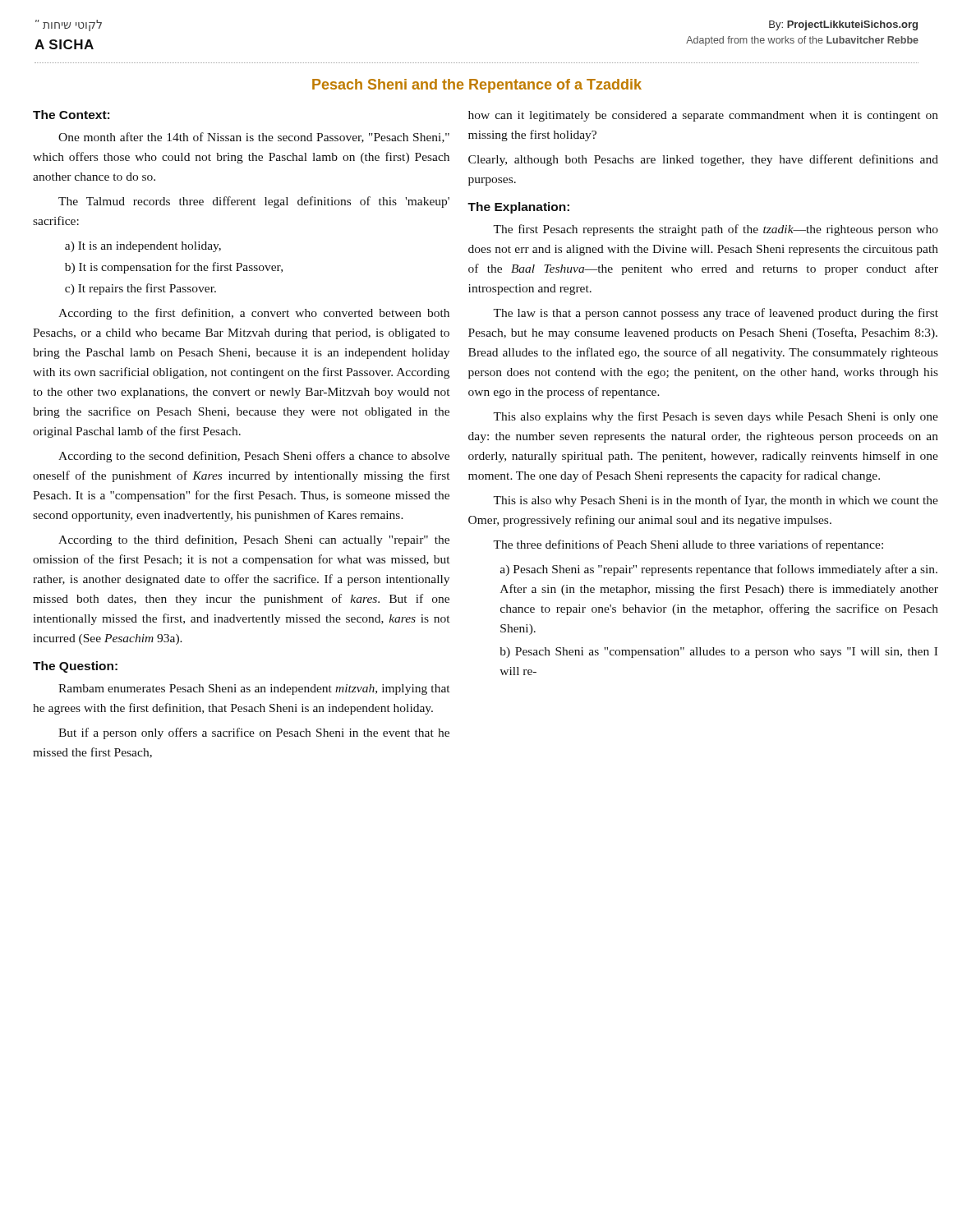Viewport: 953px width, 1232px height.
Task: Navigate to the element starting "The three definitions of Peach Sheni allude"
Action: (689, 544)
